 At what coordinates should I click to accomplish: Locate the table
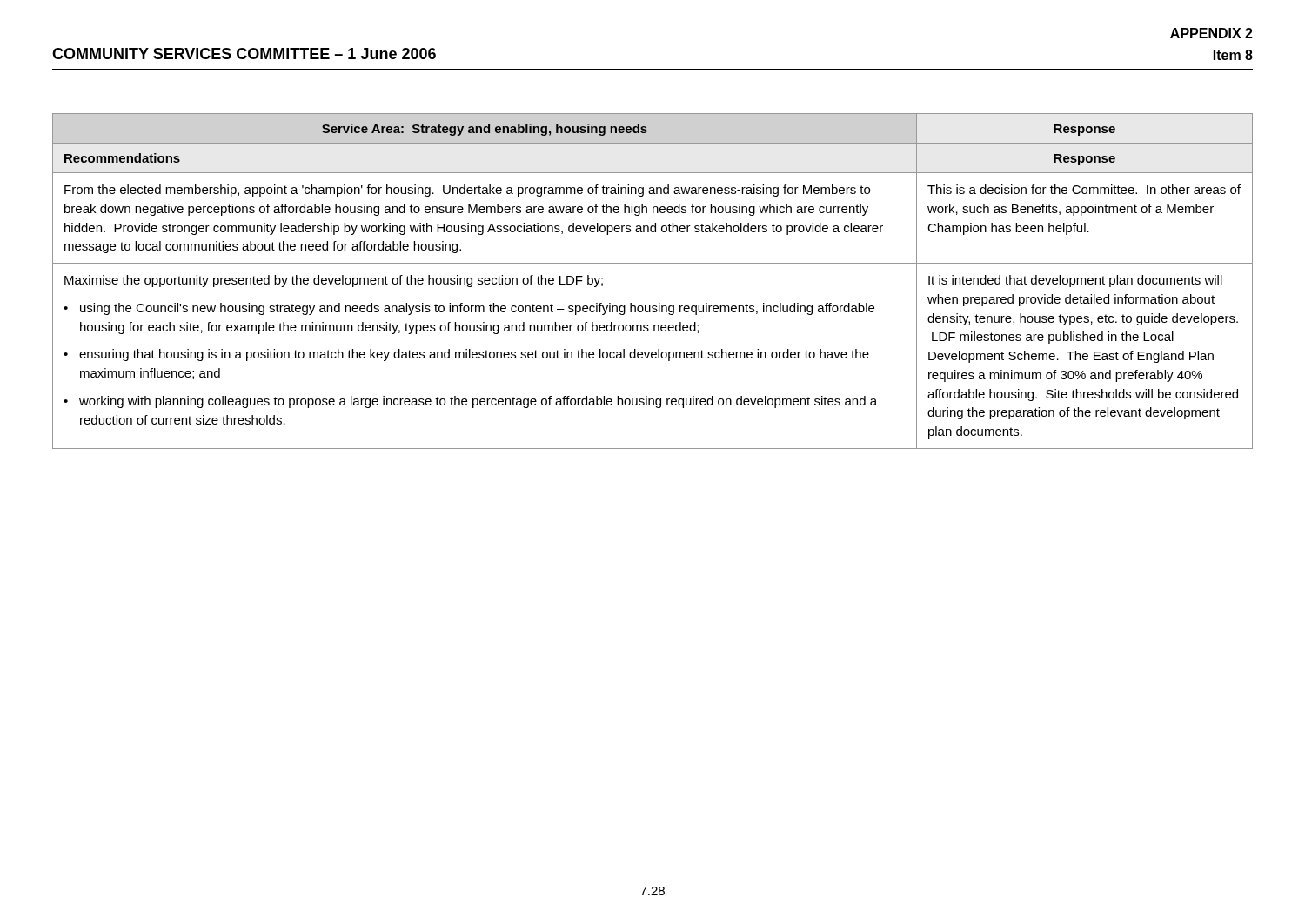click(652, 281)
